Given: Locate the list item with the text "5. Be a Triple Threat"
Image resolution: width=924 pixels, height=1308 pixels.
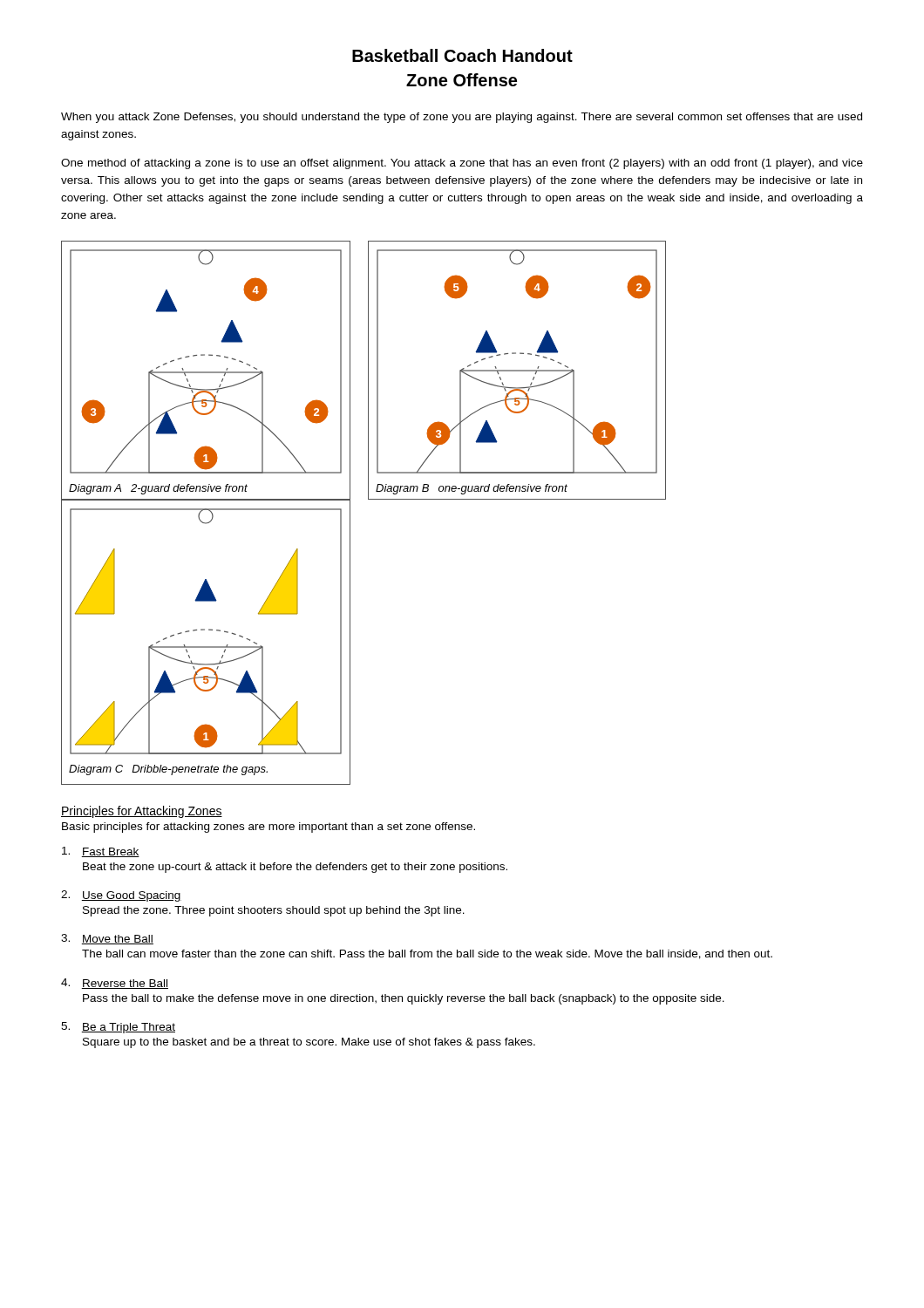Looking at the screenshot, I should coord(451,1035).
